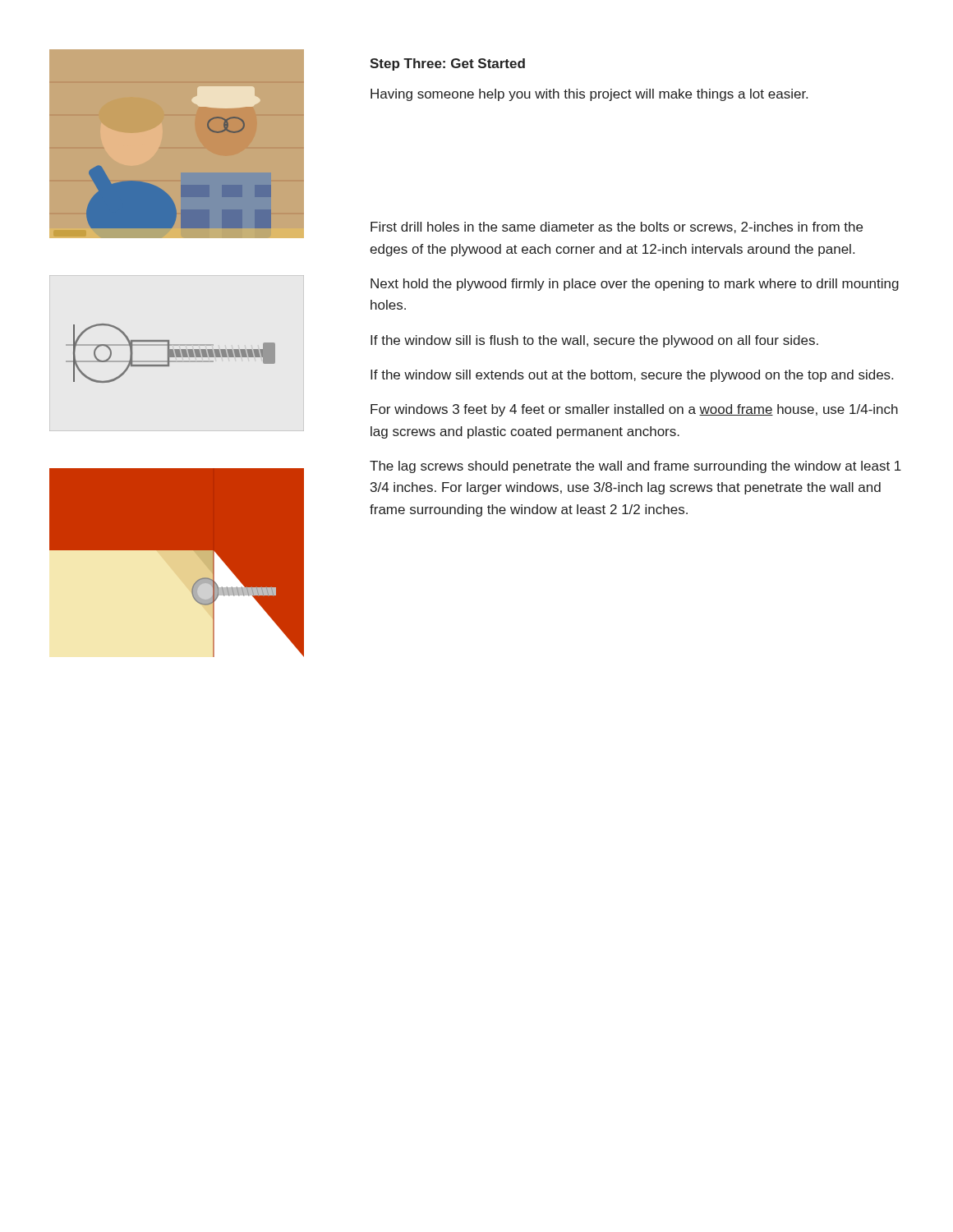
Task: Point to the block beginning "For windows 3"
Action: coord(634,421)
